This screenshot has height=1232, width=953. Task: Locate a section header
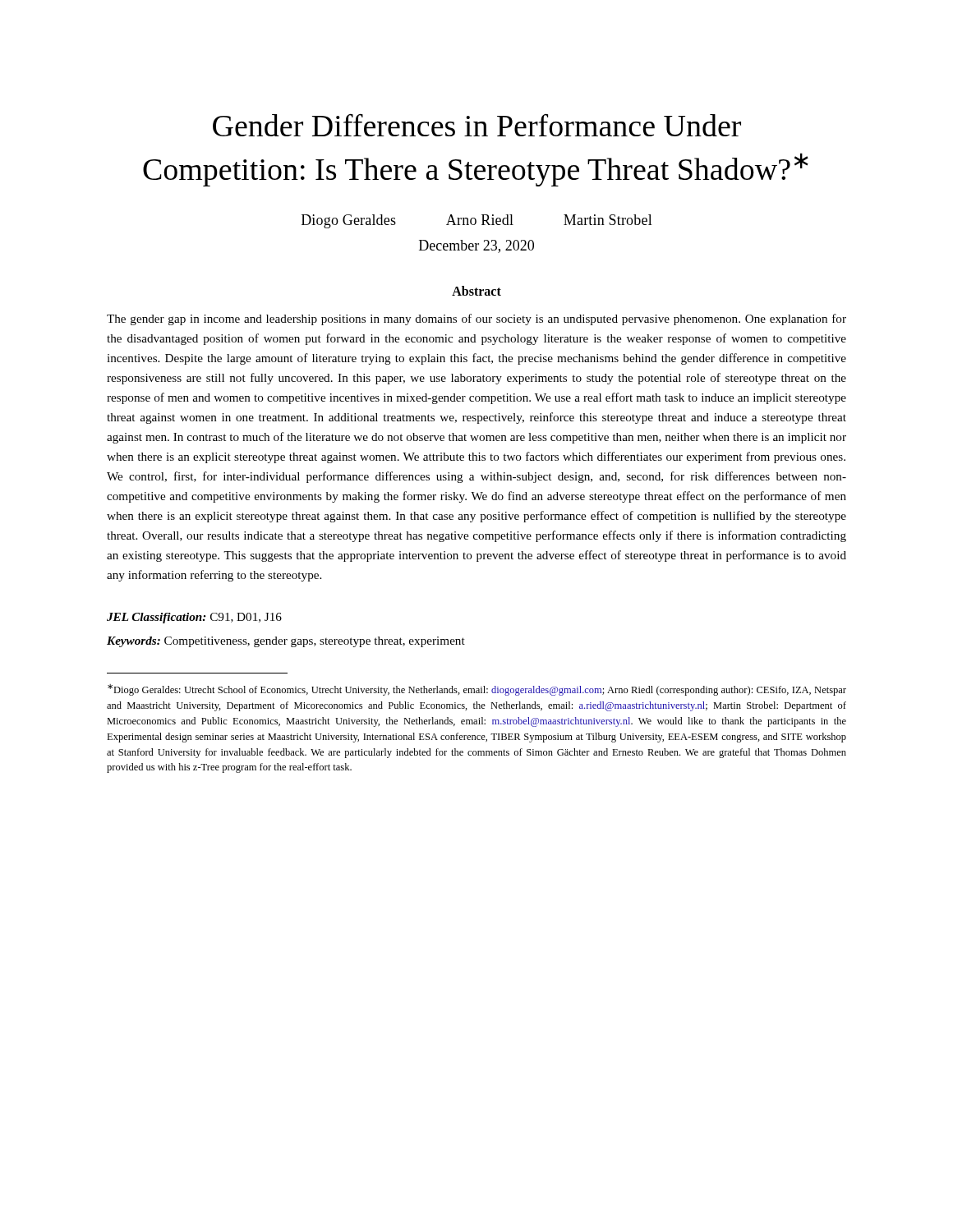pyautogui.click(x=476, y=291)
